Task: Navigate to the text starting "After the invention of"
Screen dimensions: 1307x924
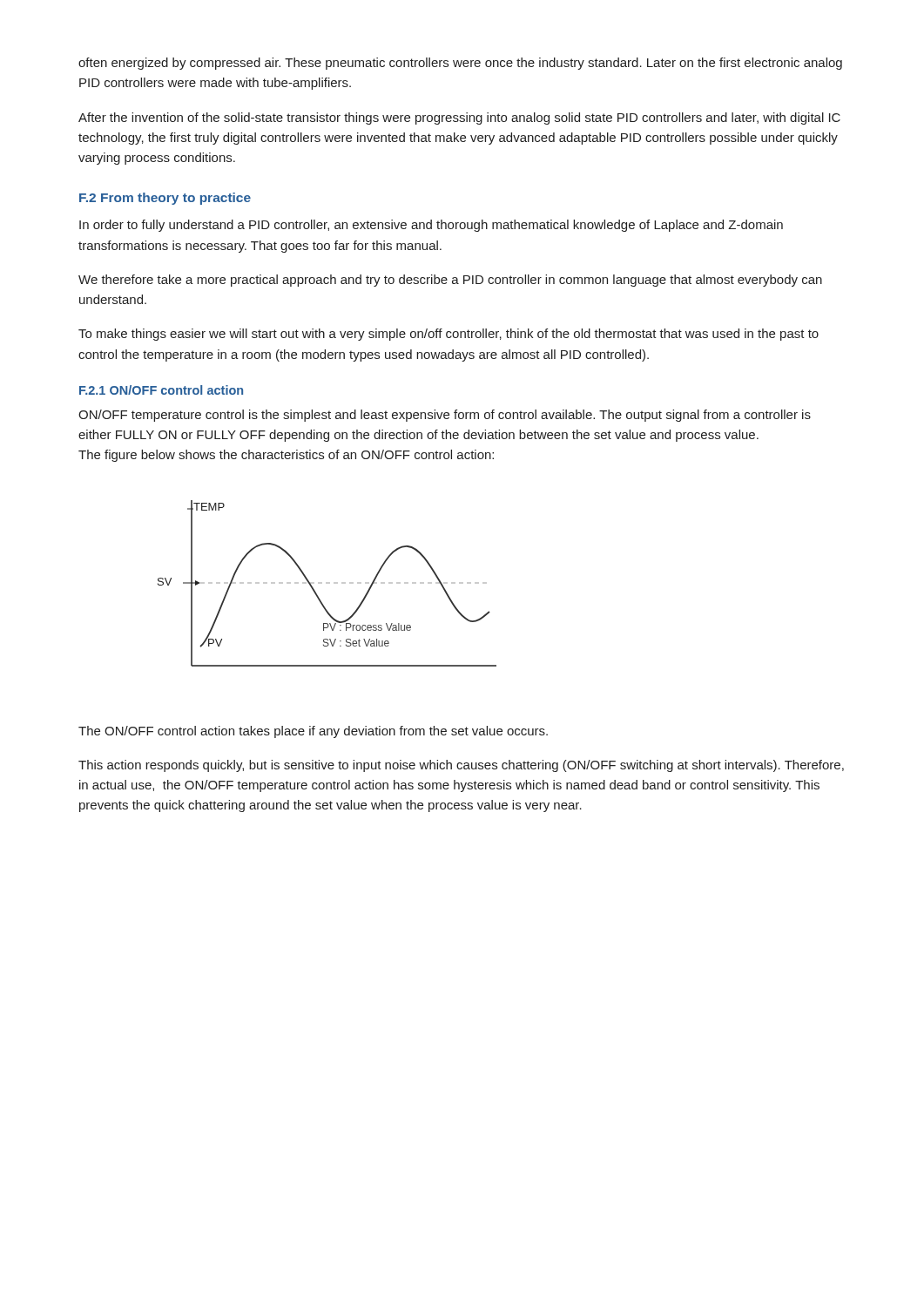Action: 460,137
